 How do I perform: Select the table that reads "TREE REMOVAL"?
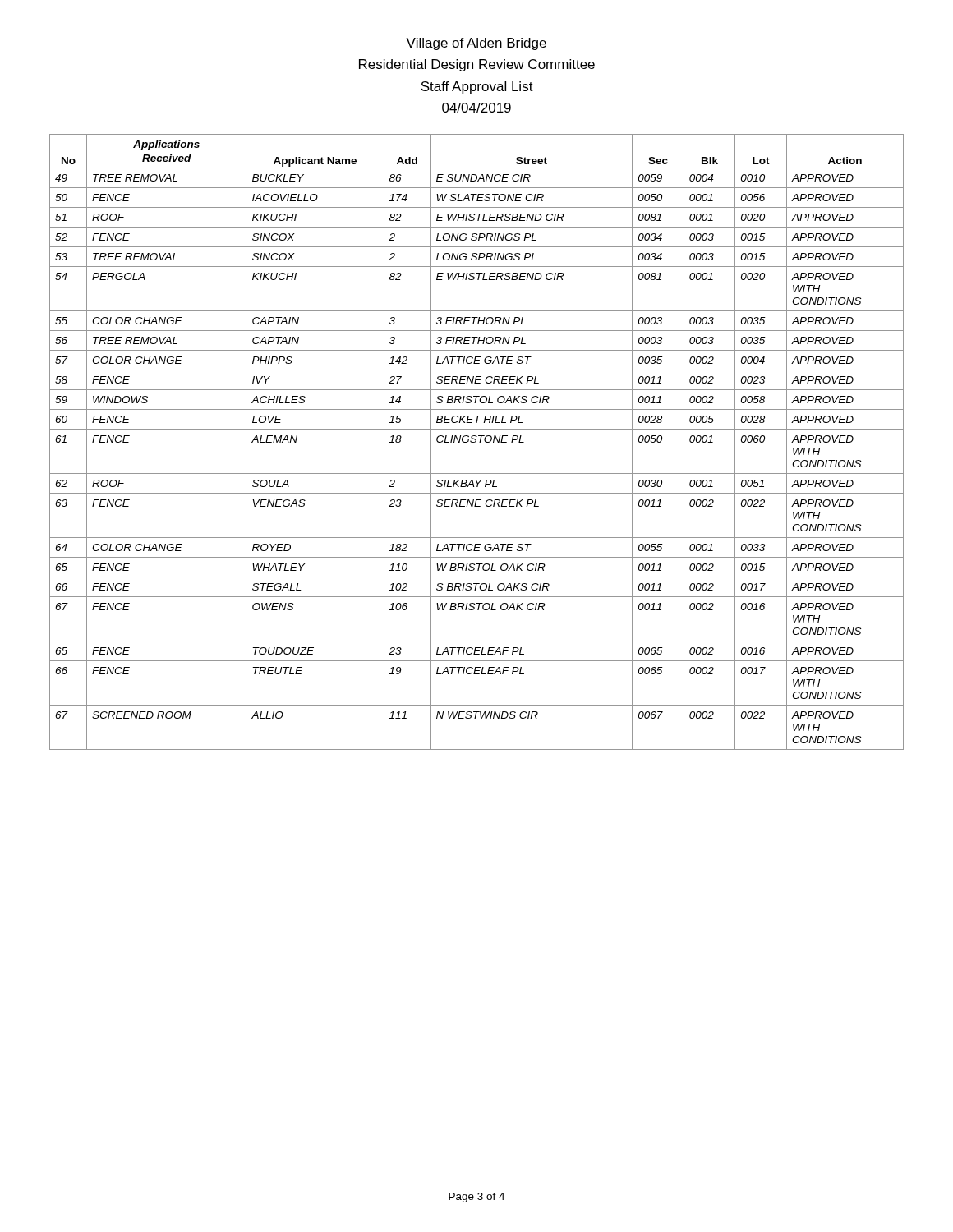[x=476, y=442]
